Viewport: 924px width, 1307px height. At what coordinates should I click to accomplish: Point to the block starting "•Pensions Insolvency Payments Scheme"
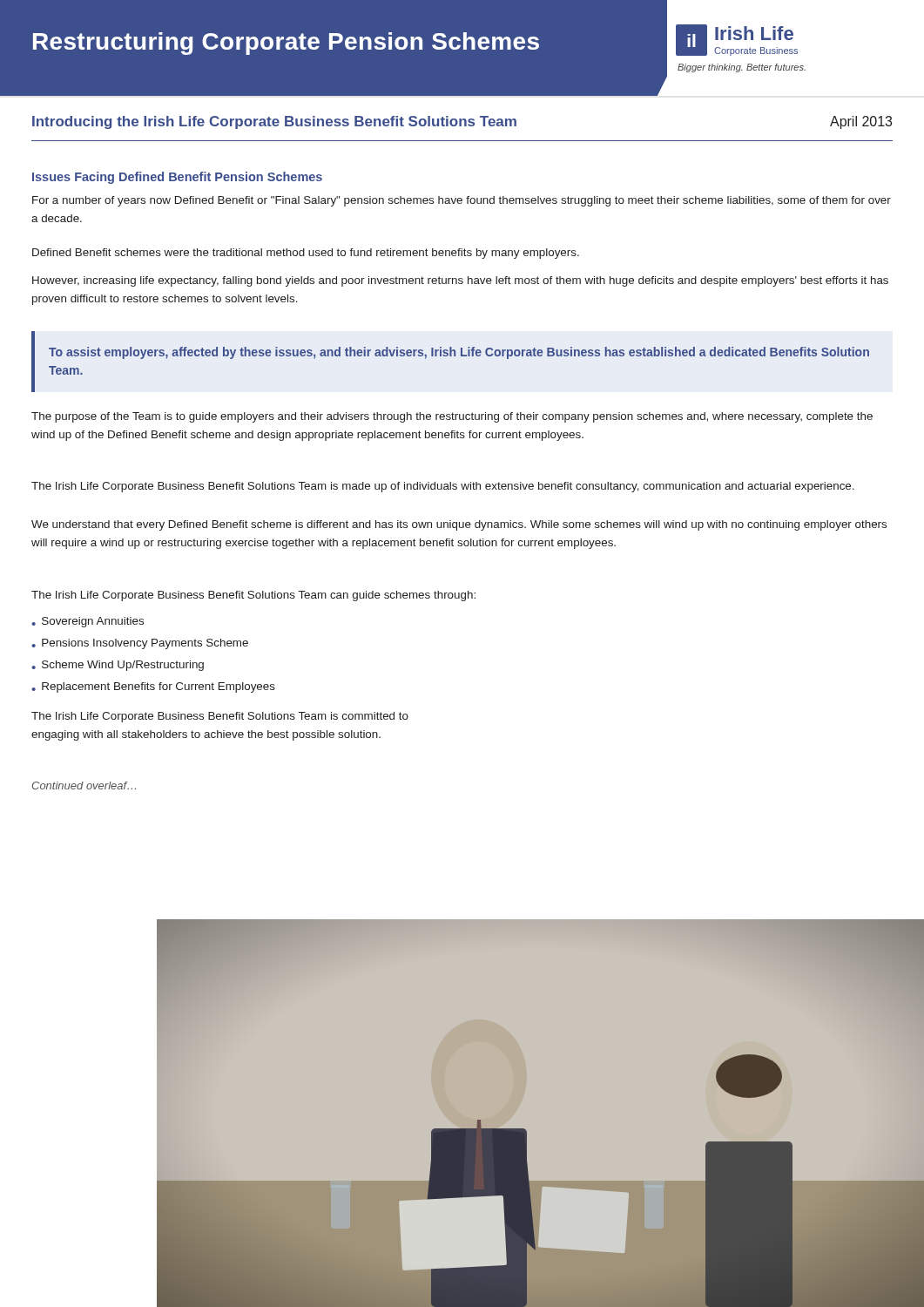(x=243, y=645)
